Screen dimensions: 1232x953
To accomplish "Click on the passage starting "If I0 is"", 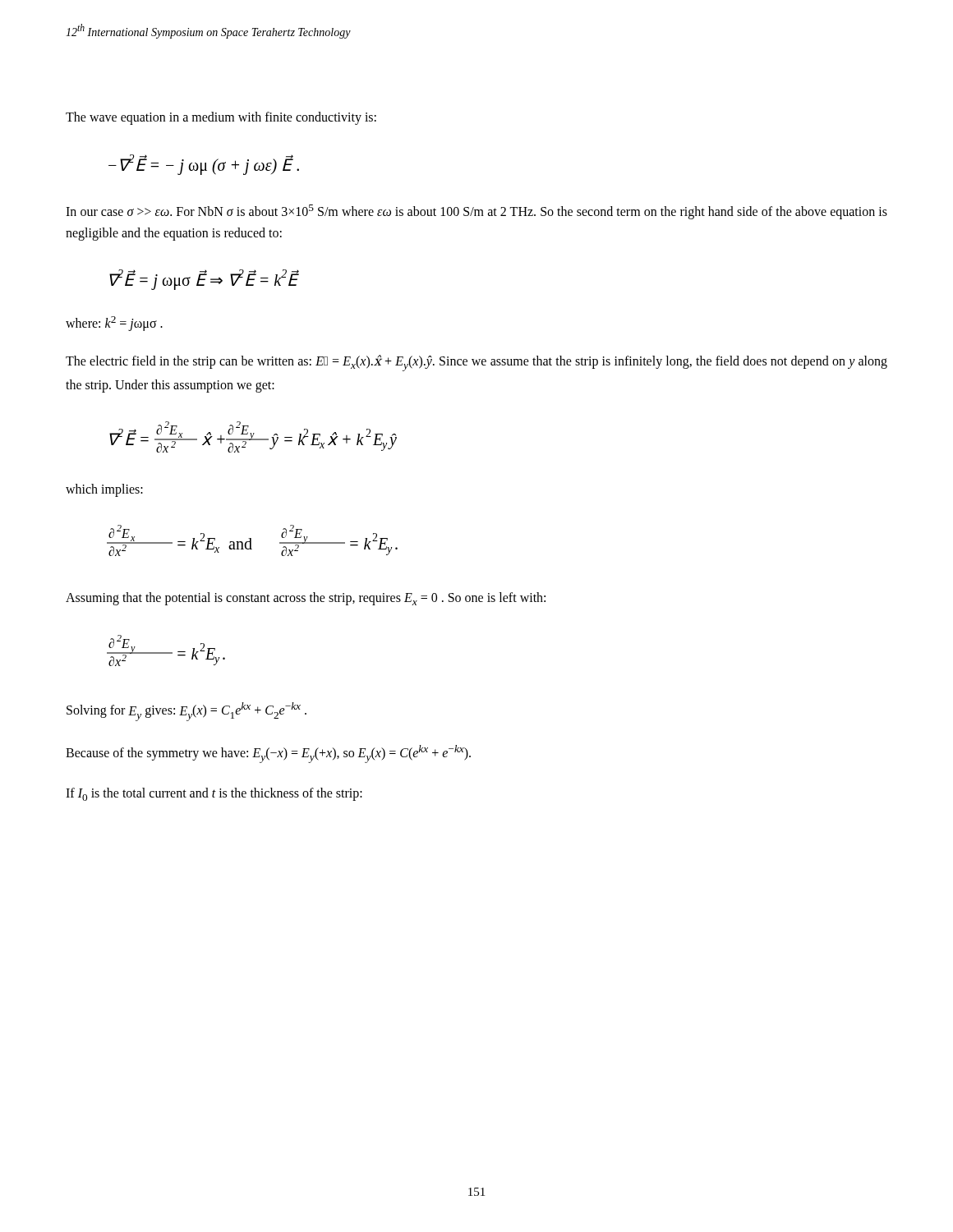I will point(214,795).
